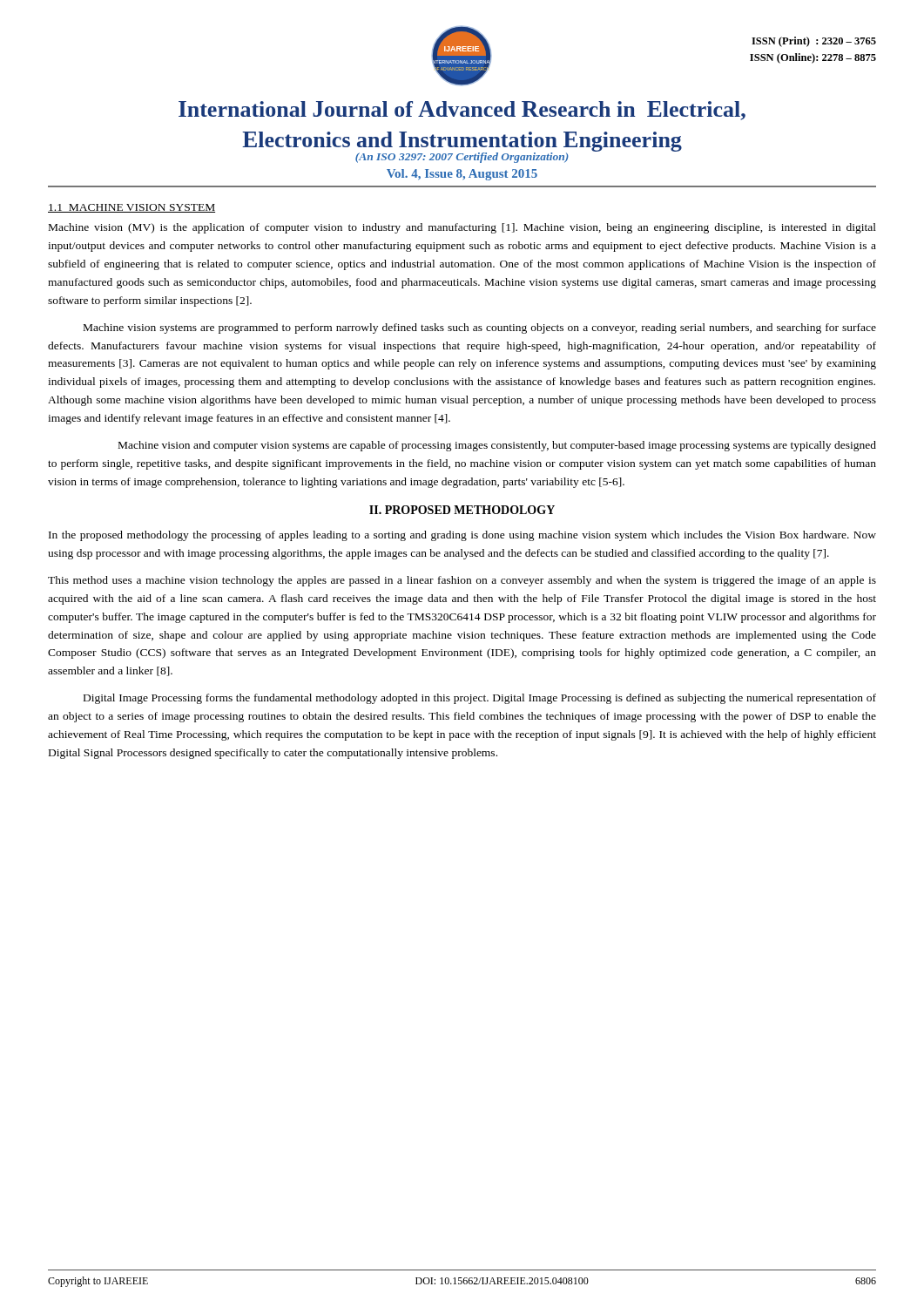Viewport: 924px width, 1307px height.
Task: Locate the text starting "II. PROPOSED METHODOLOGY"
Action: click(x=462, y=510)
